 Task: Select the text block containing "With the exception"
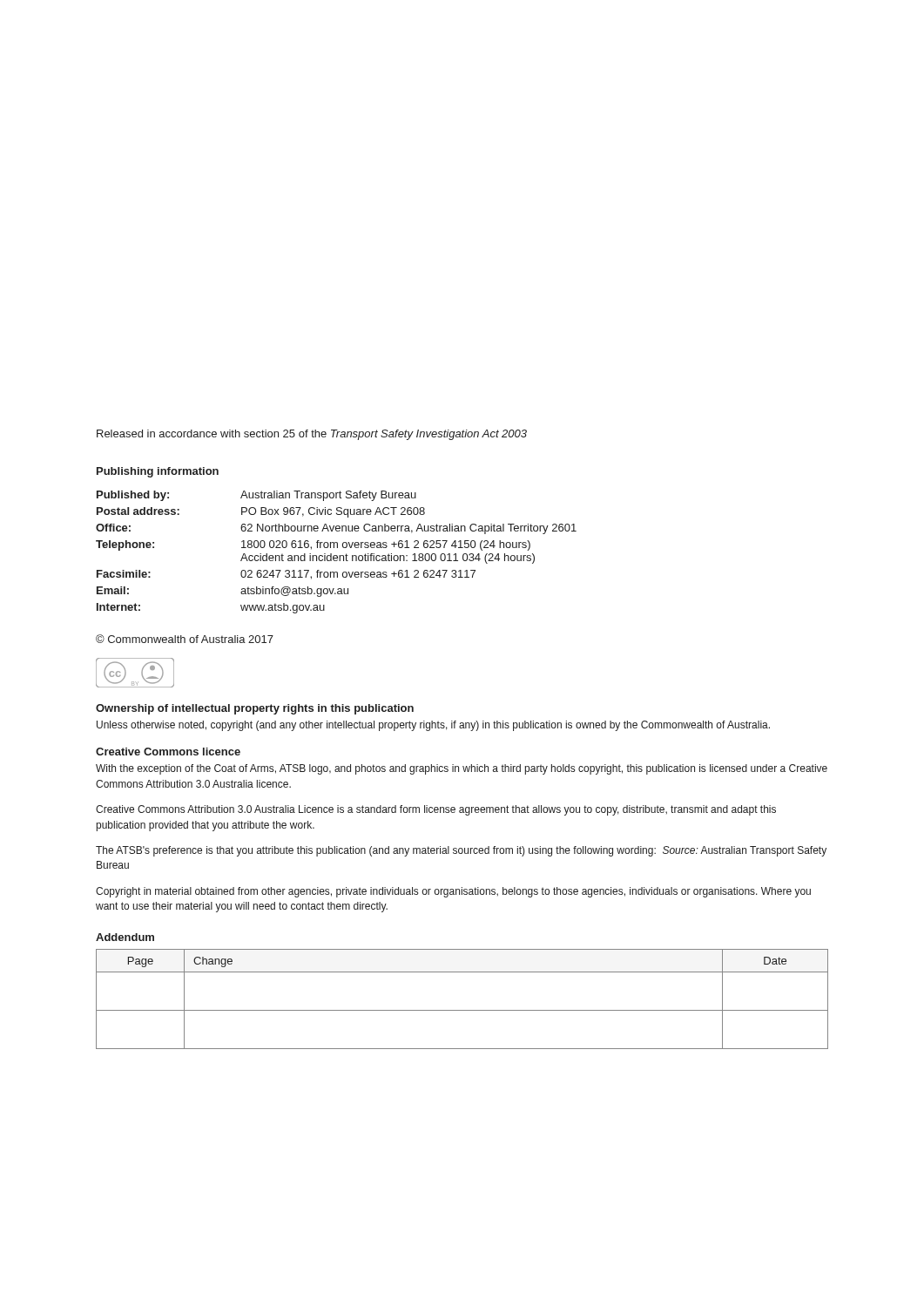pyautogui.click(x=462, y=776)
